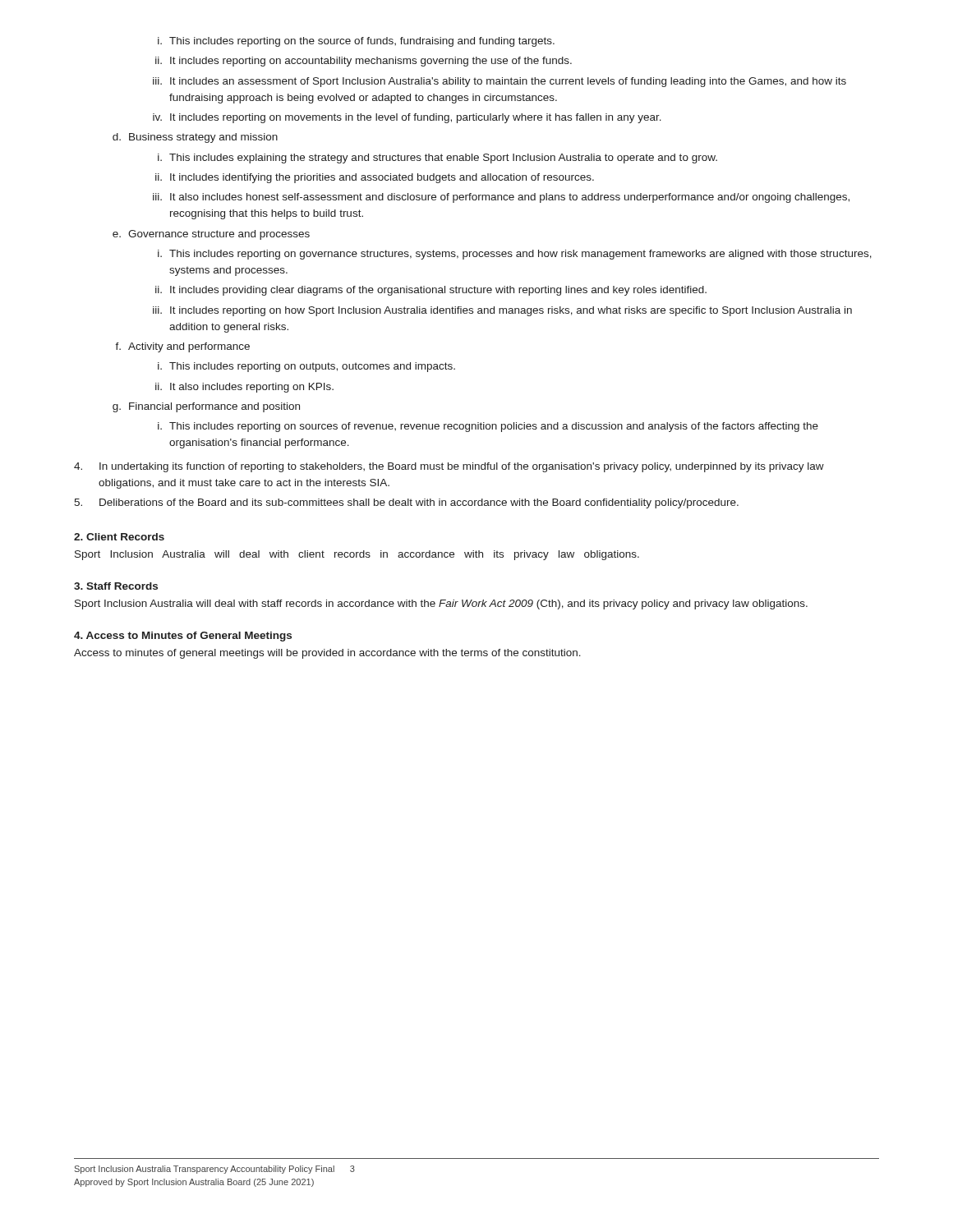
Task: Find the list item that reads "f. Activity and"
Action: [x=182, y=347]
